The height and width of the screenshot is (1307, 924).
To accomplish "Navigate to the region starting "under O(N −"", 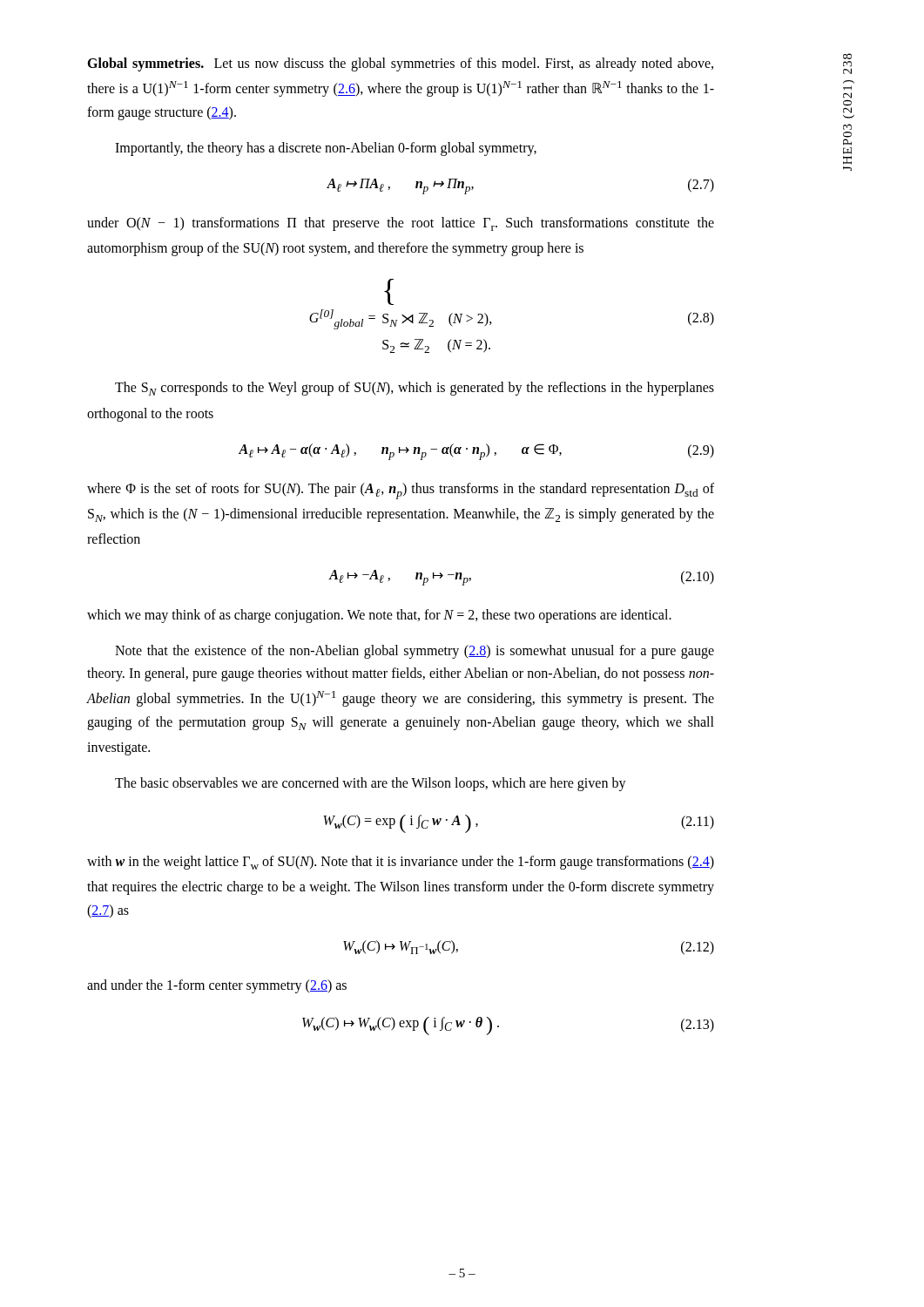I will click(x=401, y=236).
